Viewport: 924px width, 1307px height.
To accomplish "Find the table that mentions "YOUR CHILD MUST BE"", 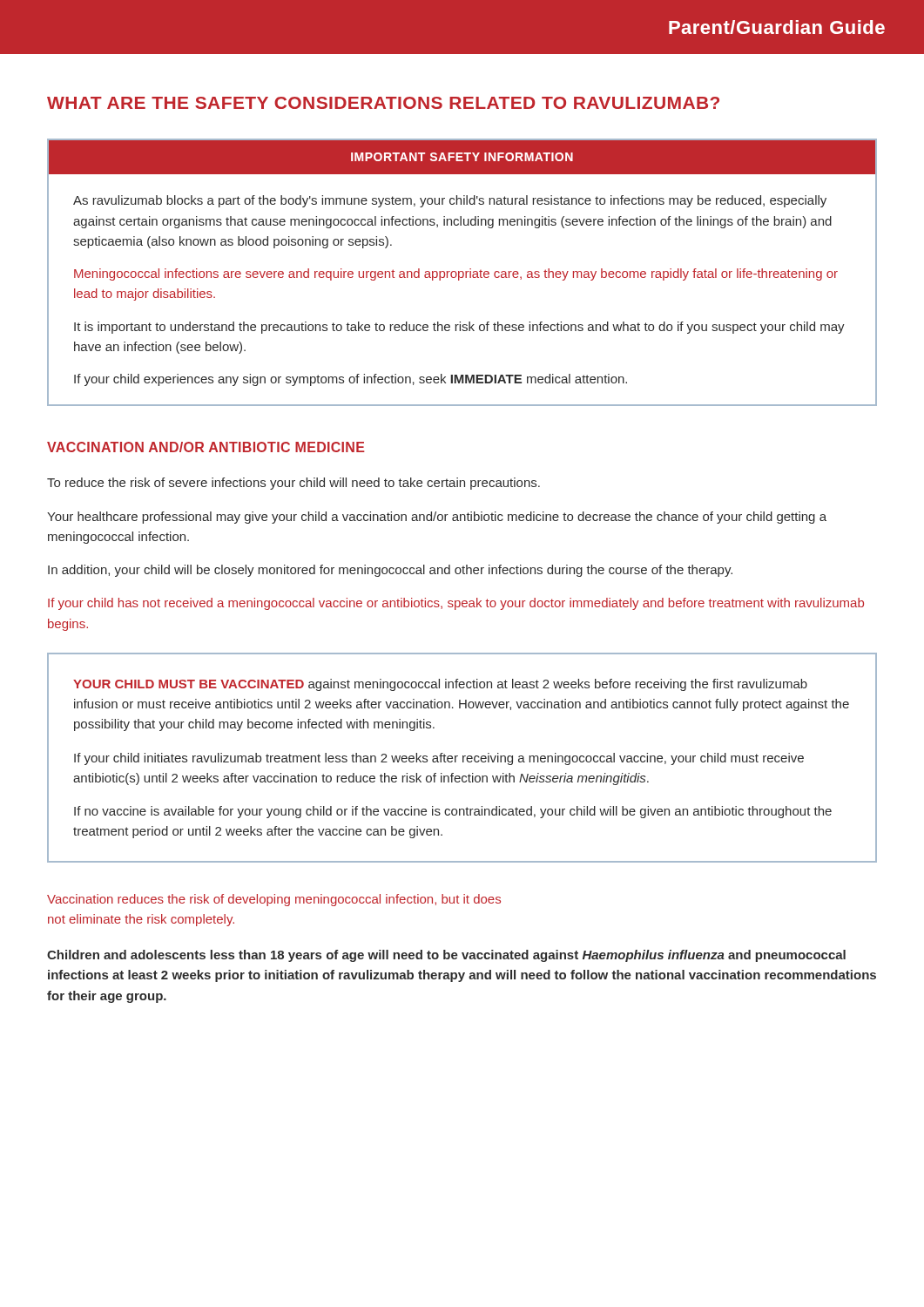I will pos(462,757).
